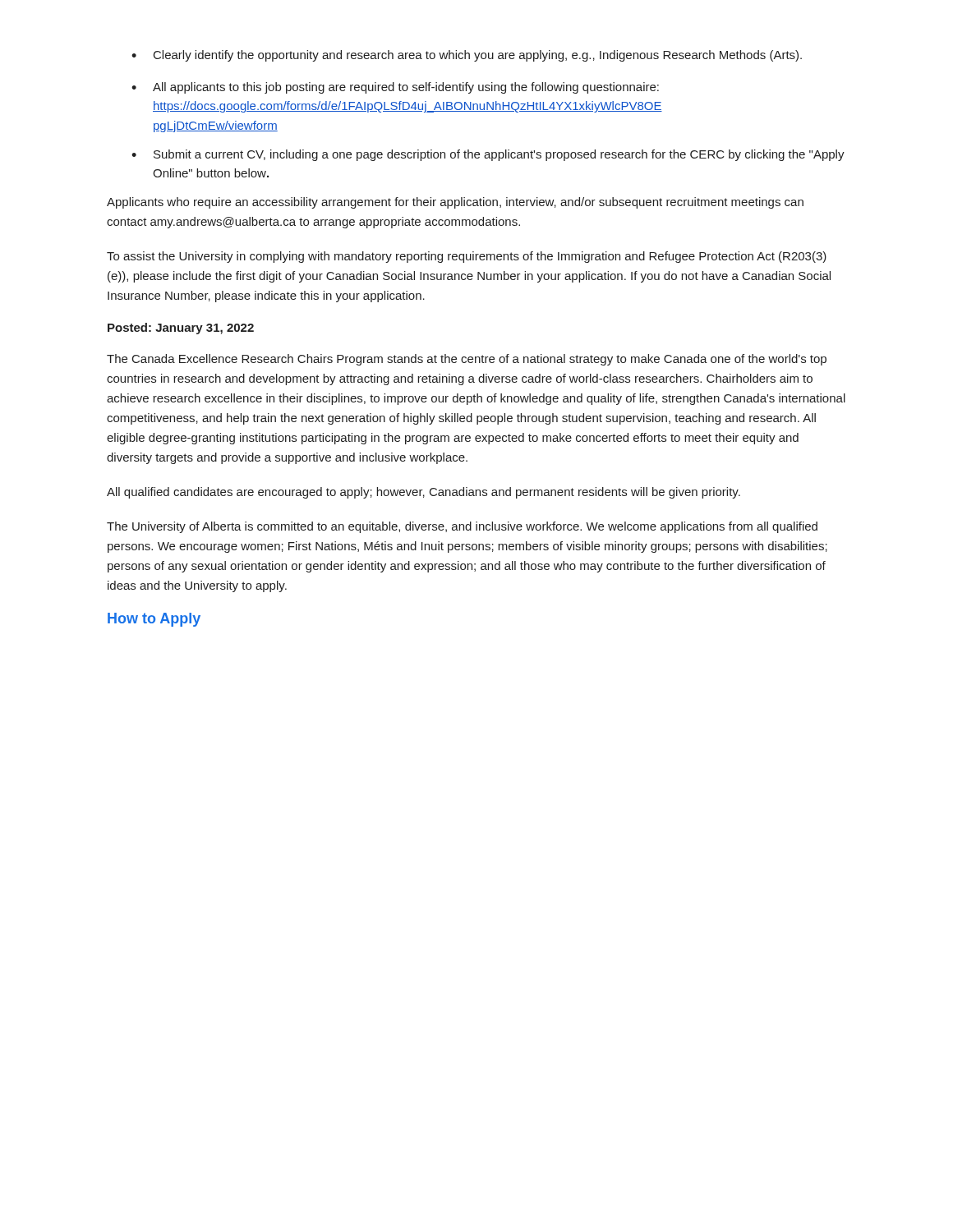Locate the region starting "• Submit a current CV,"
Screen dimensions: 1232x953
[489, 163]
